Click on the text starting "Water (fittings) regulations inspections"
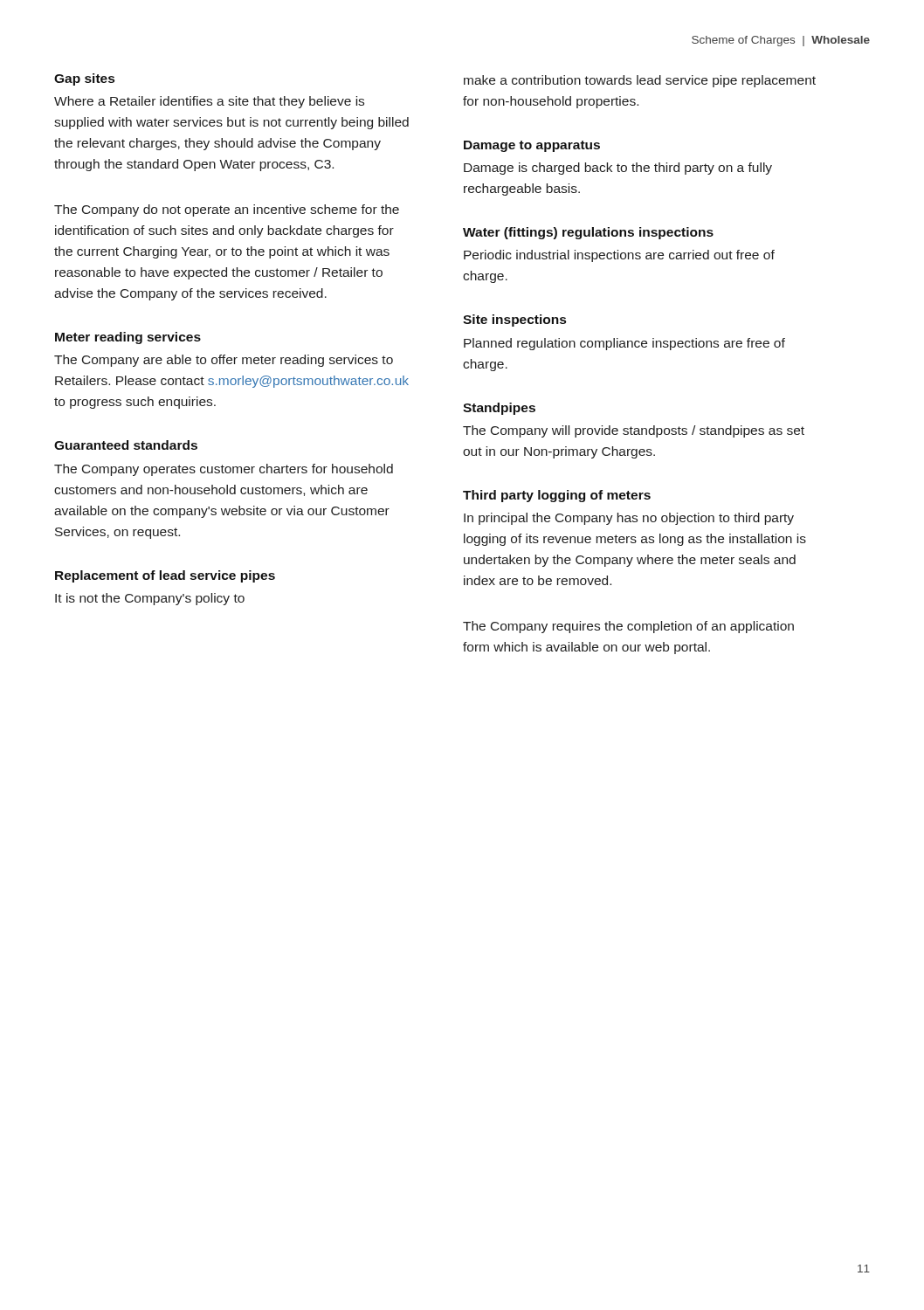The image size is (924, 1310). click(588, 232)
